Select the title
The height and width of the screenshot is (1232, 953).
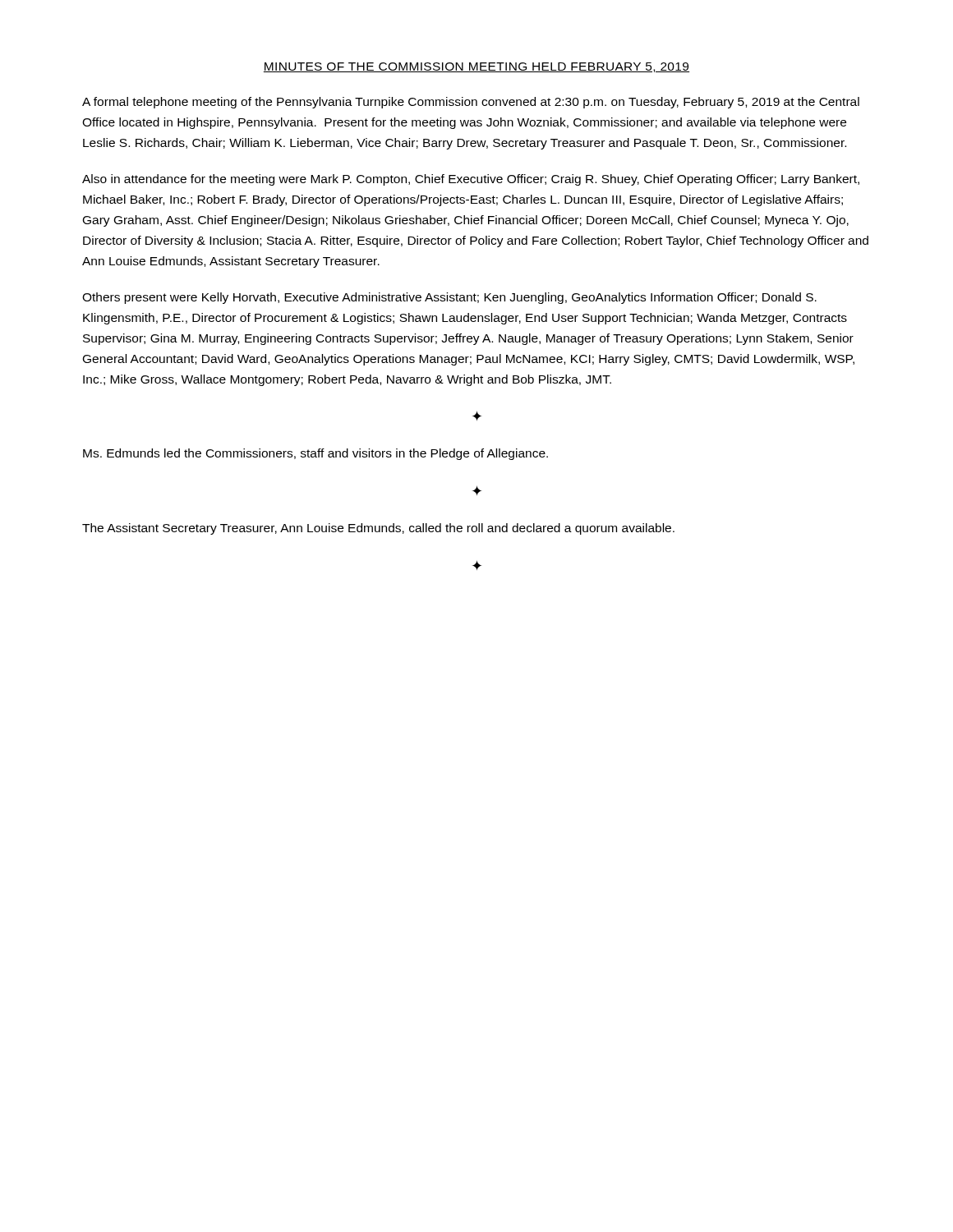476,66
